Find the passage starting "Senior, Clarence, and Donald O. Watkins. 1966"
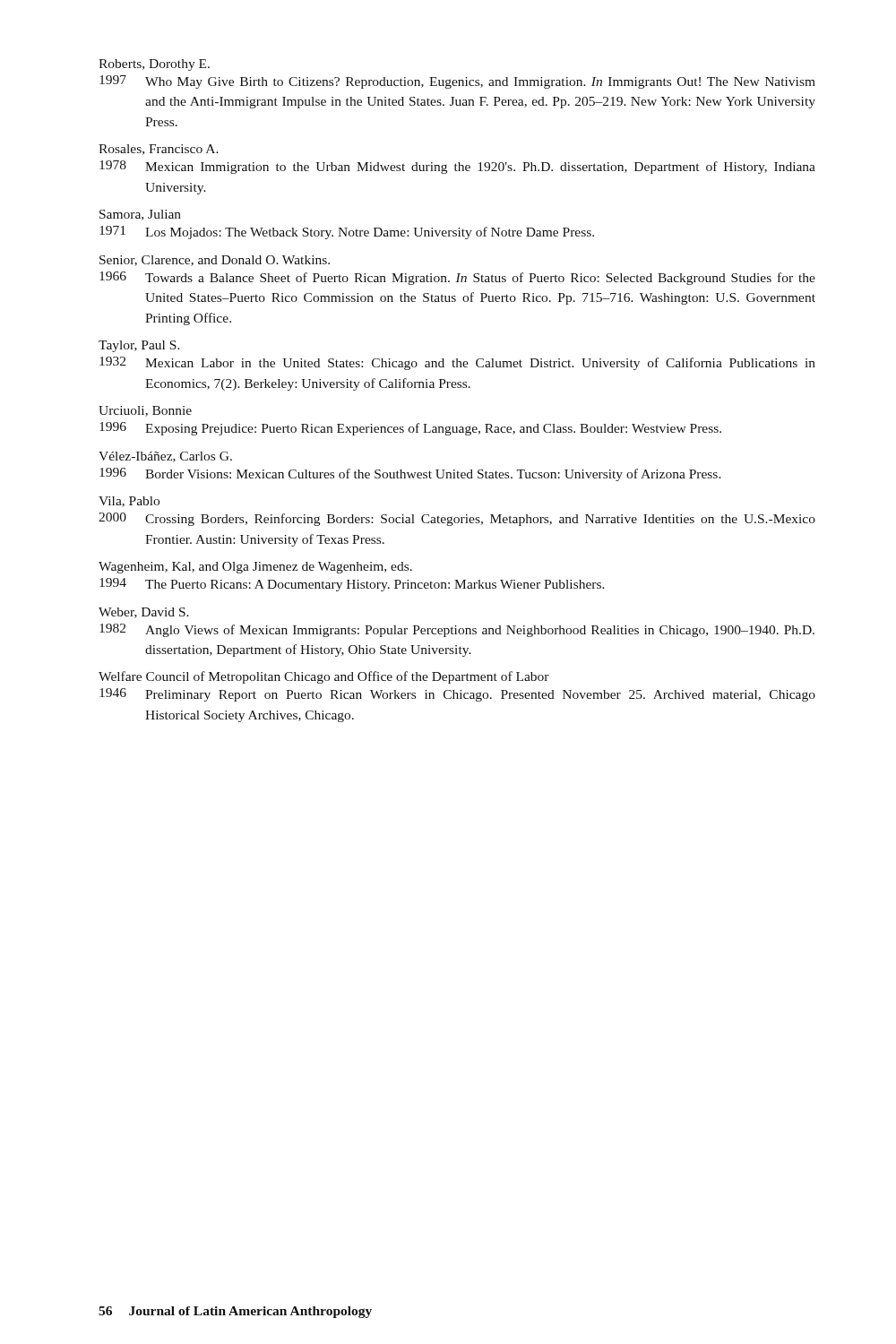 457,290
